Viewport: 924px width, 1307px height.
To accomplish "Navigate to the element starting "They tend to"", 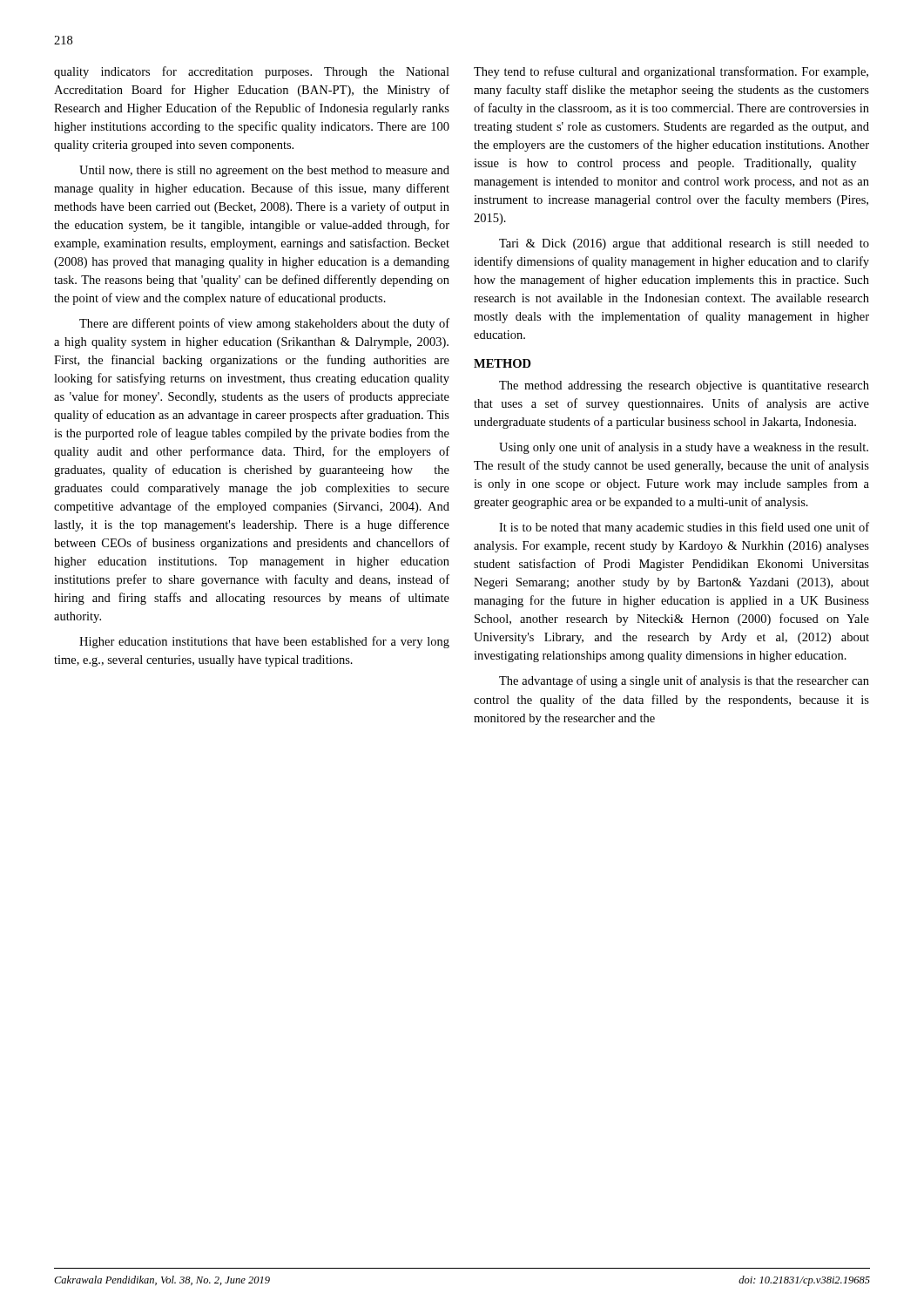I will pos(671,145).
